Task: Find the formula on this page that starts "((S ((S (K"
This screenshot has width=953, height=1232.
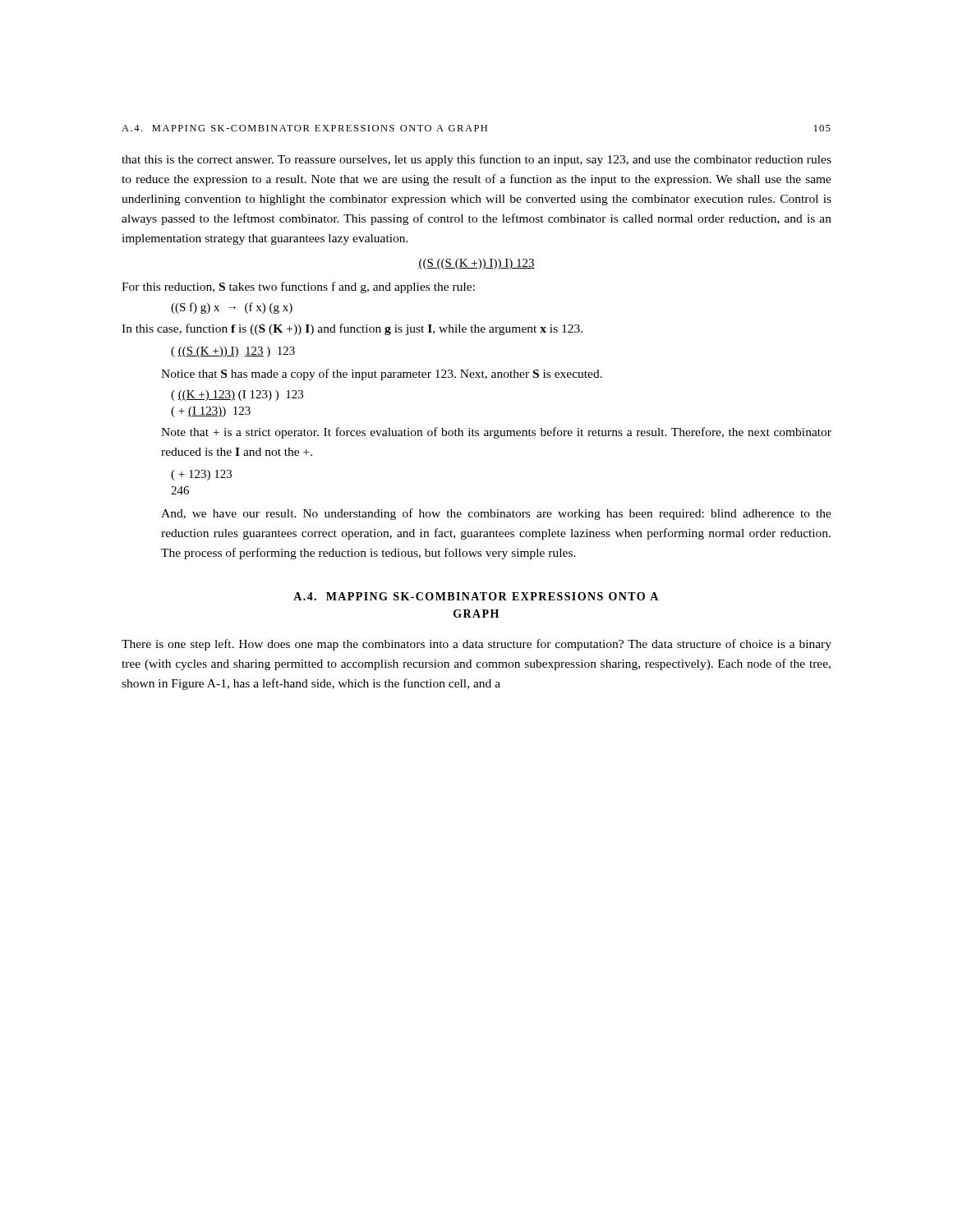Action: 476,263
